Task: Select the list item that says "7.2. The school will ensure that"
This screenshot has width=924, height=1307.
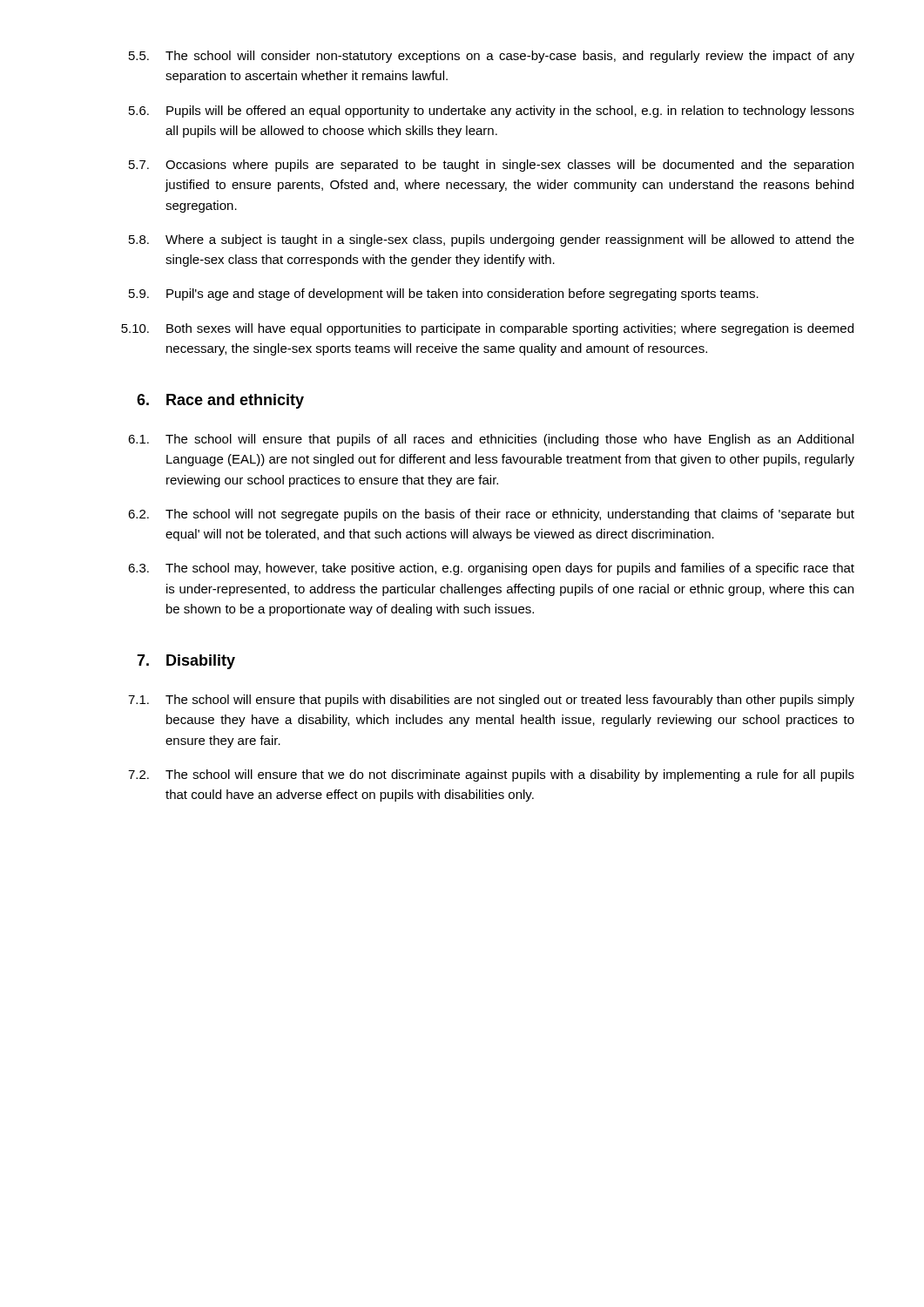Action: tap(471, 784)
